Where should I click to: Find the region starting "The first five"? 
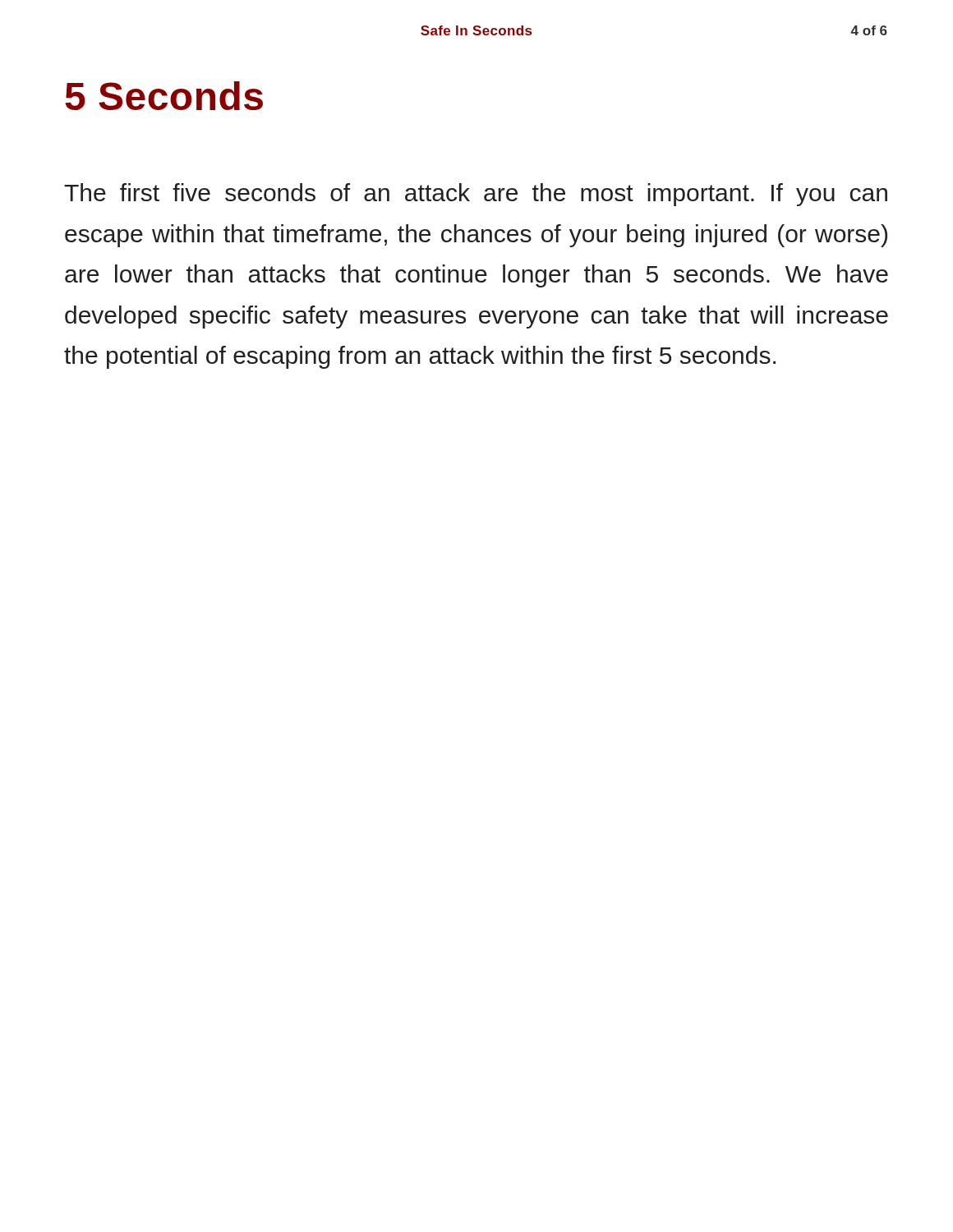pos(476,274)
